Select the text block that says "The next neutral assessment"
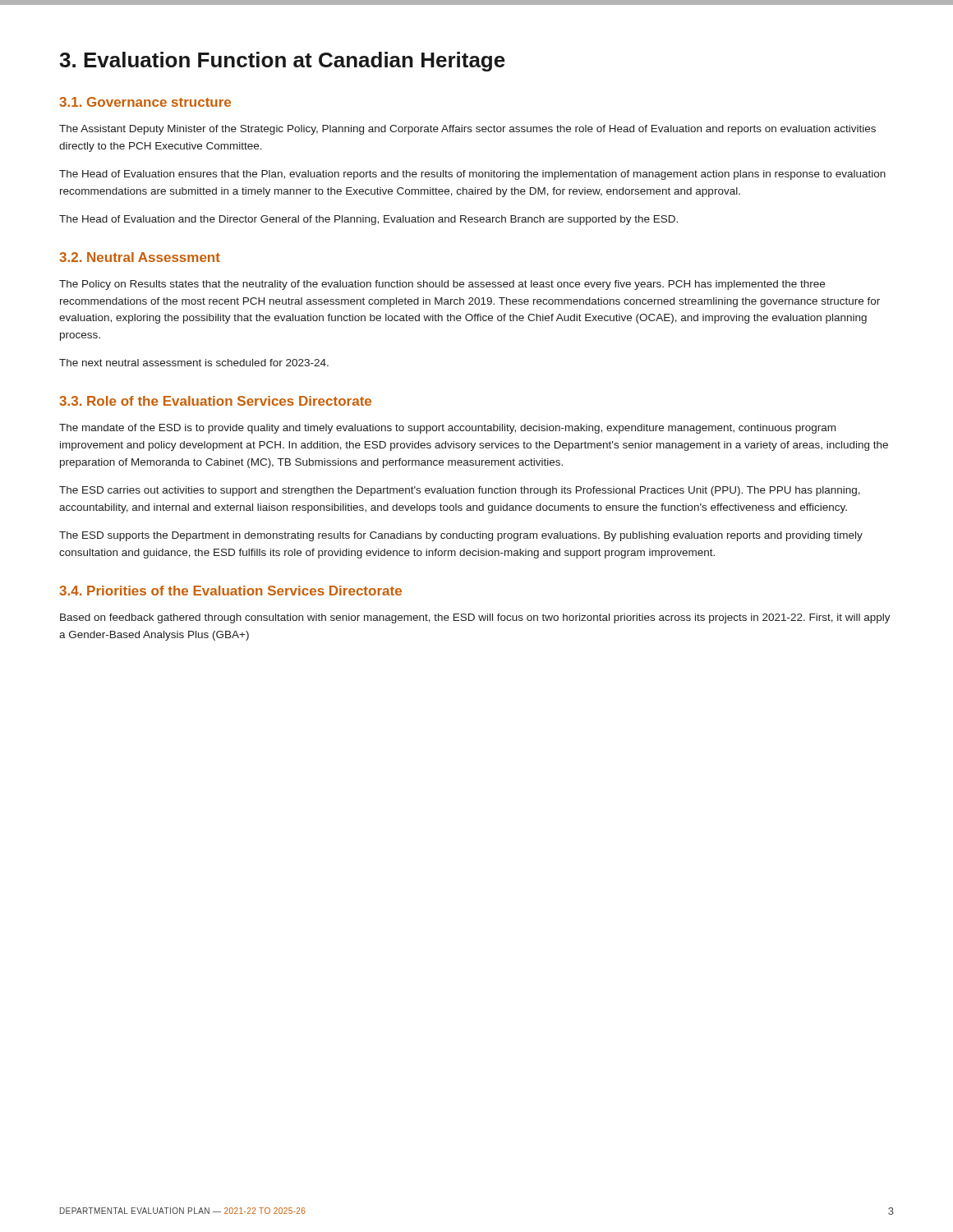The width and height of the screenshot is (953, 1232). point(194,363)
